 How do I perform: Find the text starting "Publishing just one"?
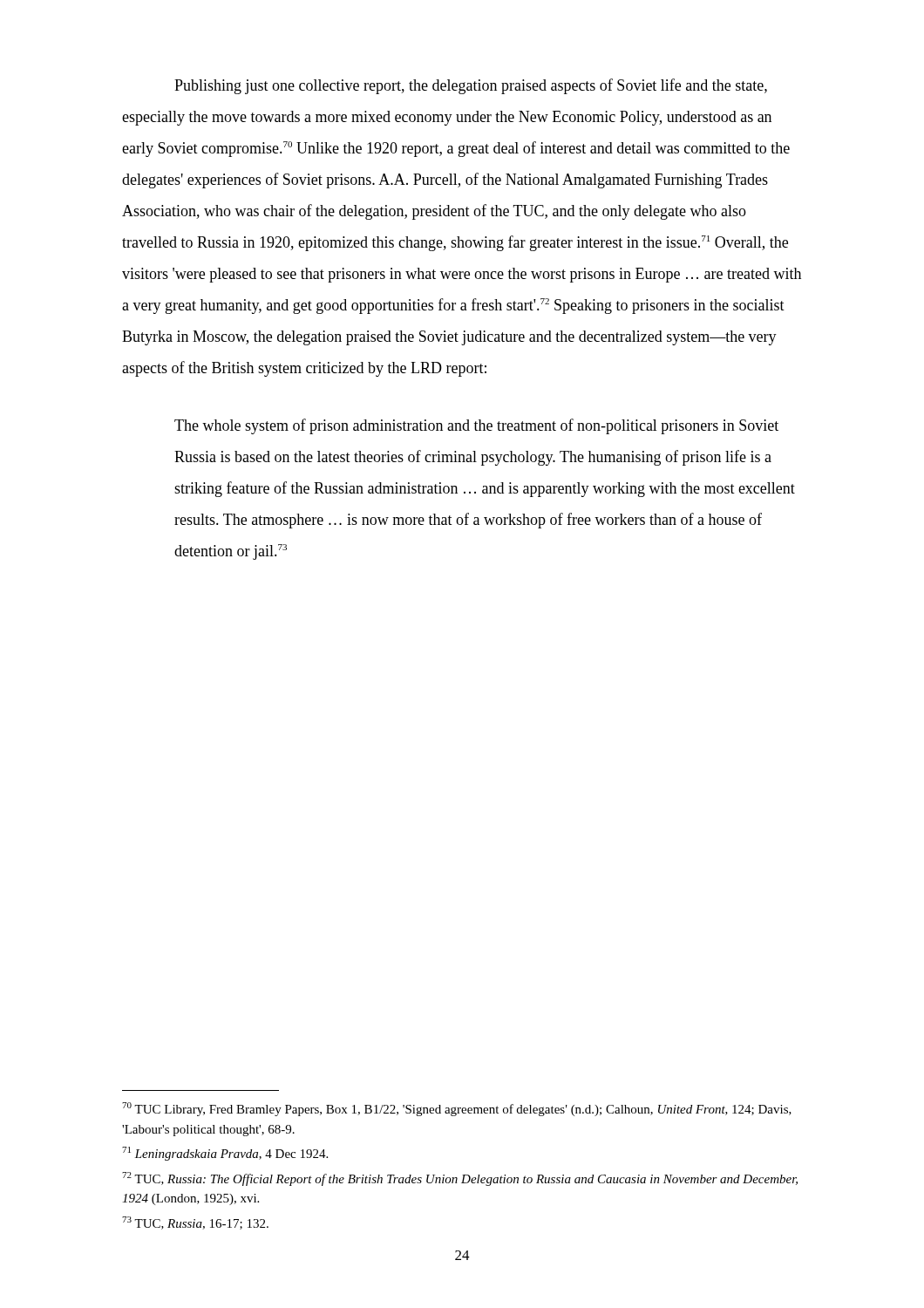(x=462, y=227)
